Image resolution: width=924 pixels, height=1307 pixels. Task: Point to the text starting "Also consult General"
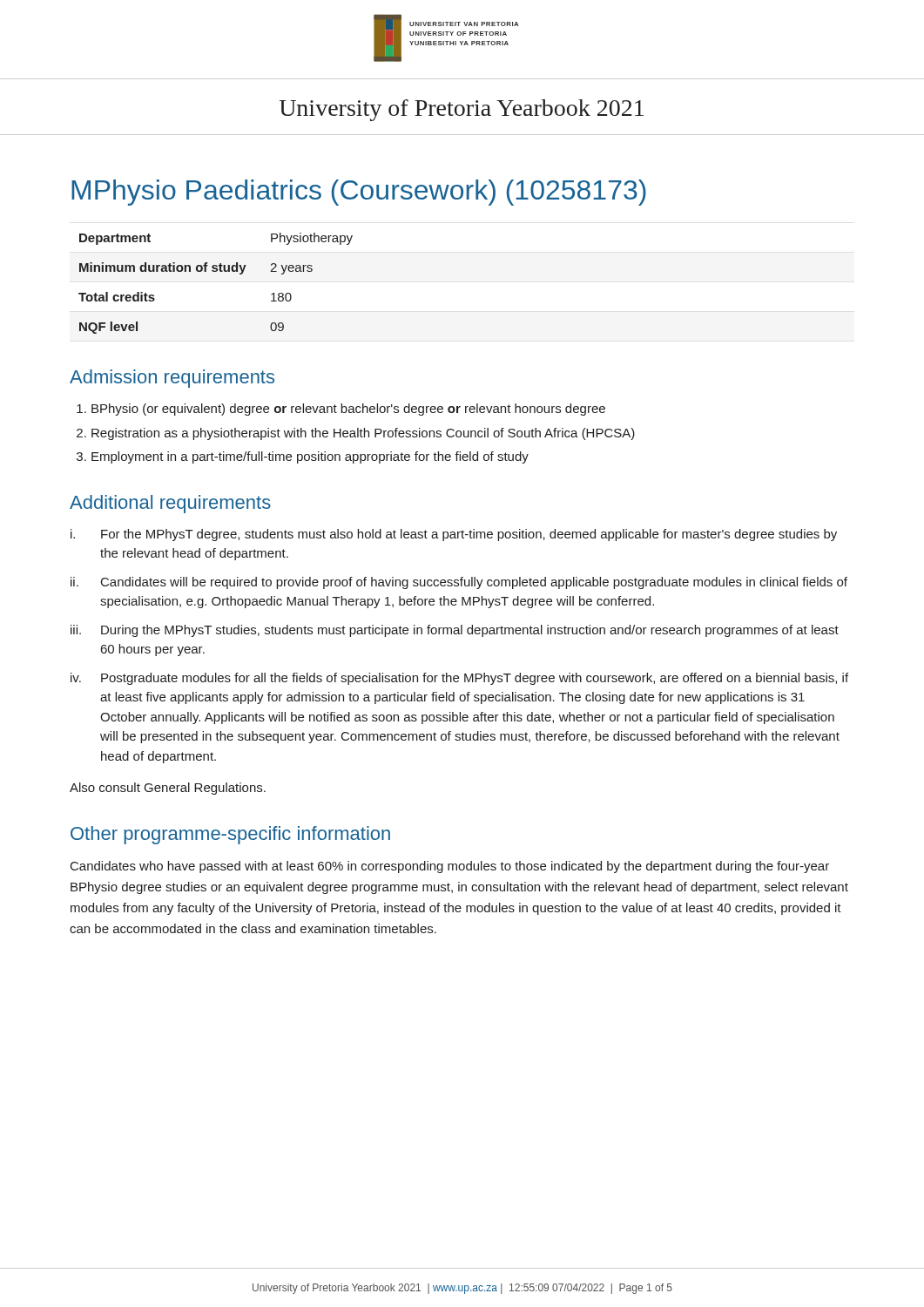coord(168,789)
